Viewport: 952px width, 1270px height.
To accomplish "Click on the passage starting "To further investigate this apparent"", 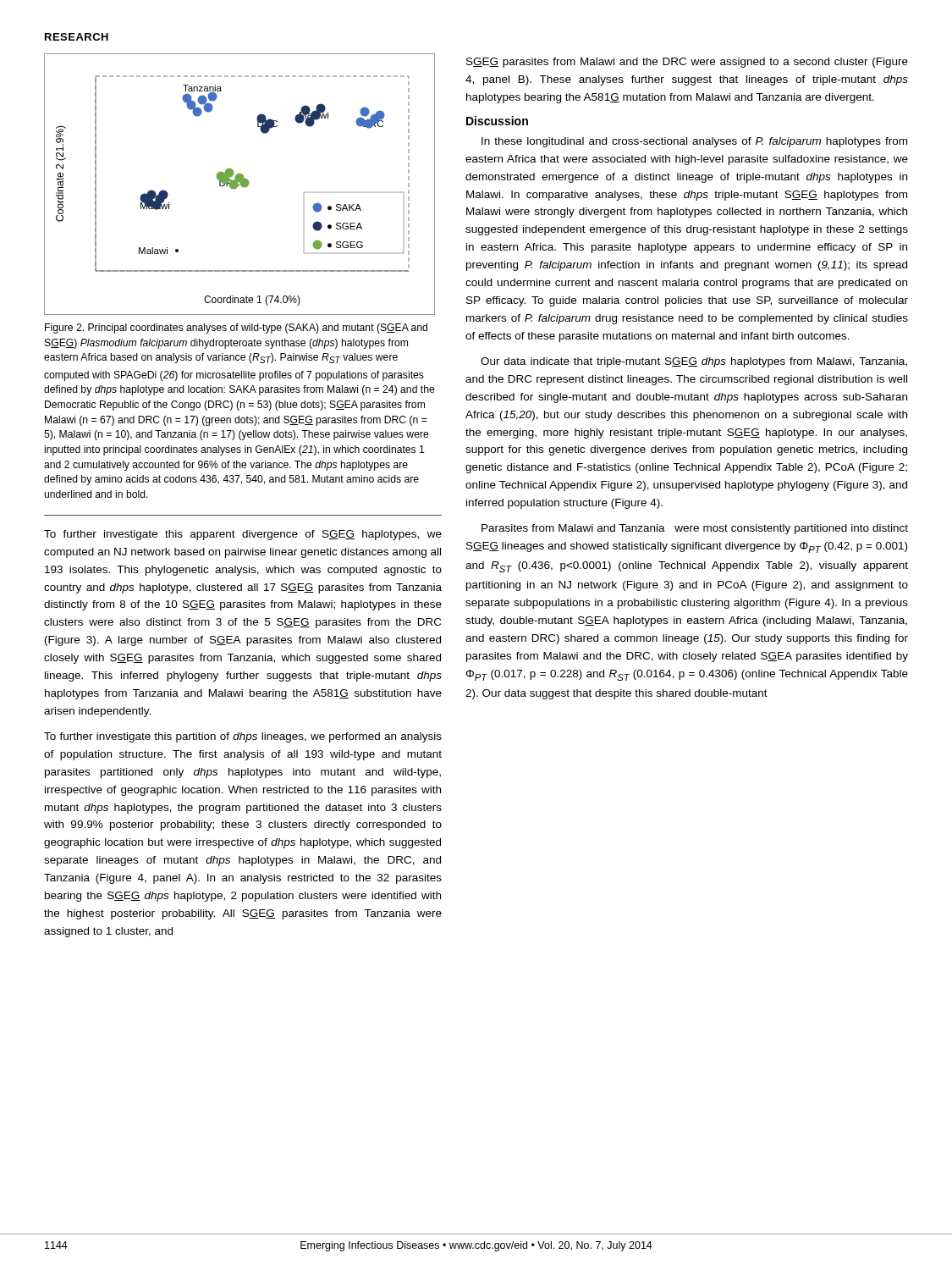I will (x=243, y=733).
